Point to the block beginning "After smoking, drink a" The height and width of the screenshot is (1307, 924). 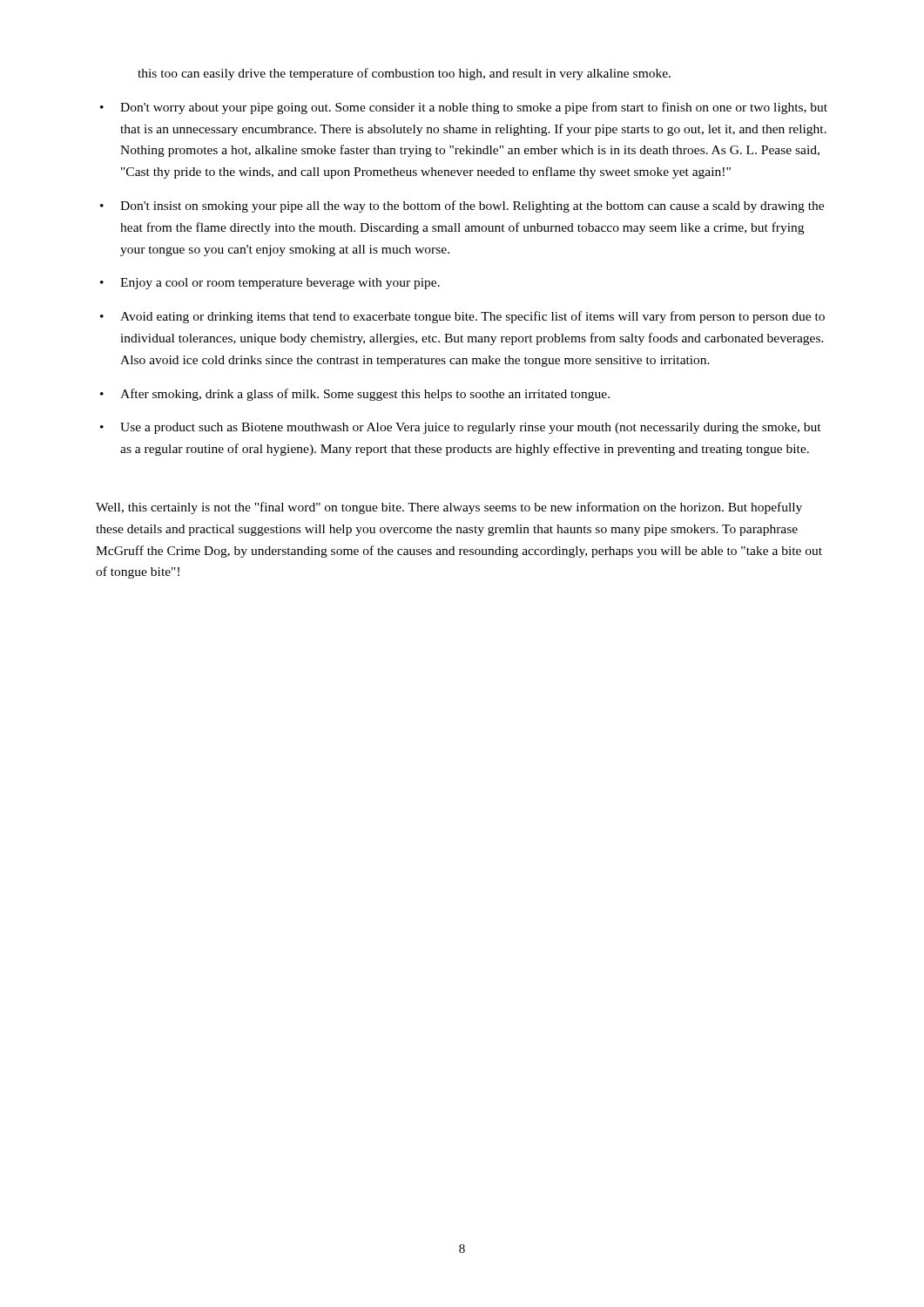pos(365,393)
